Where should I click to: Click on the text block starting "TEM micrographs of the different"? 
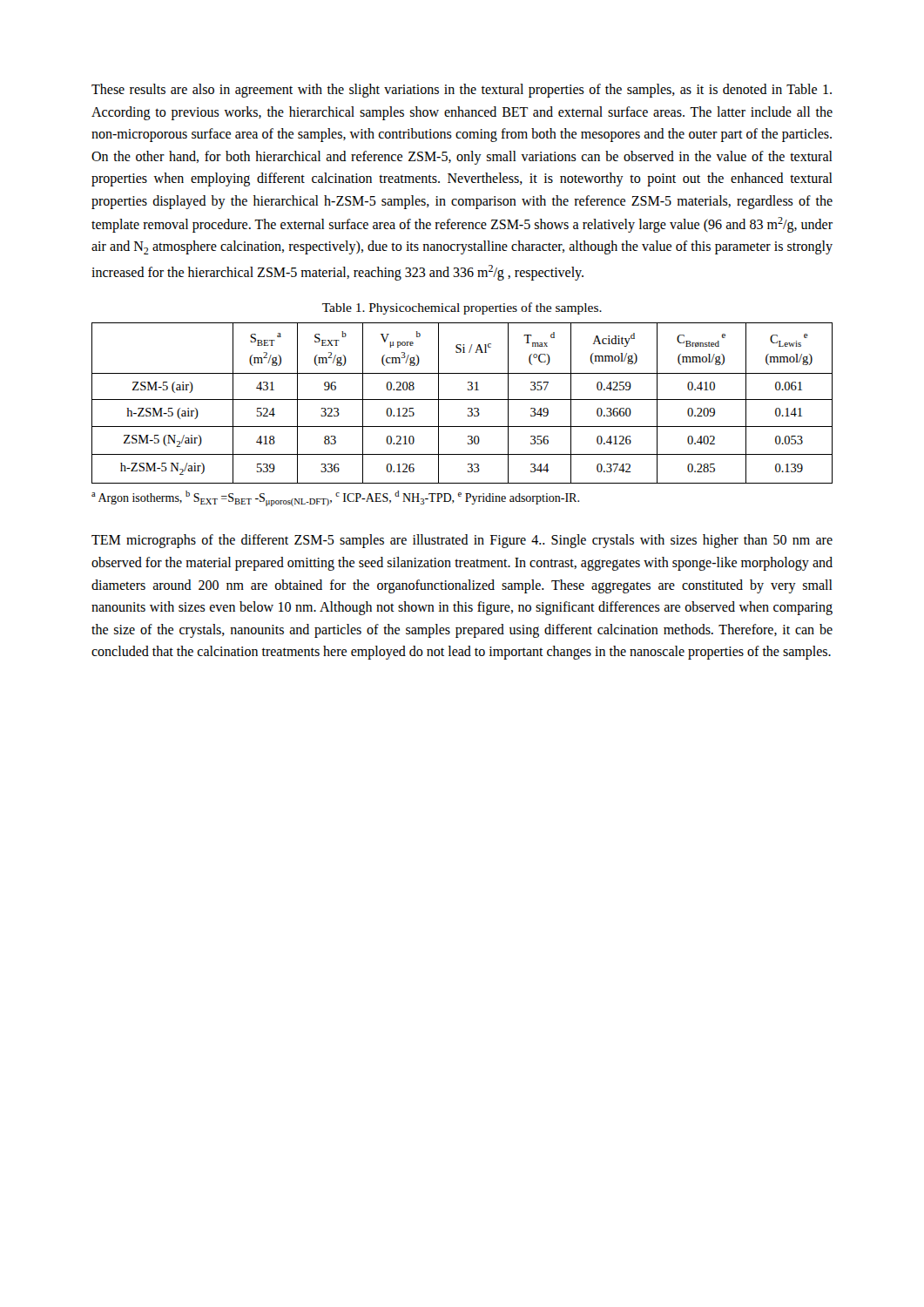pos(462,596)
